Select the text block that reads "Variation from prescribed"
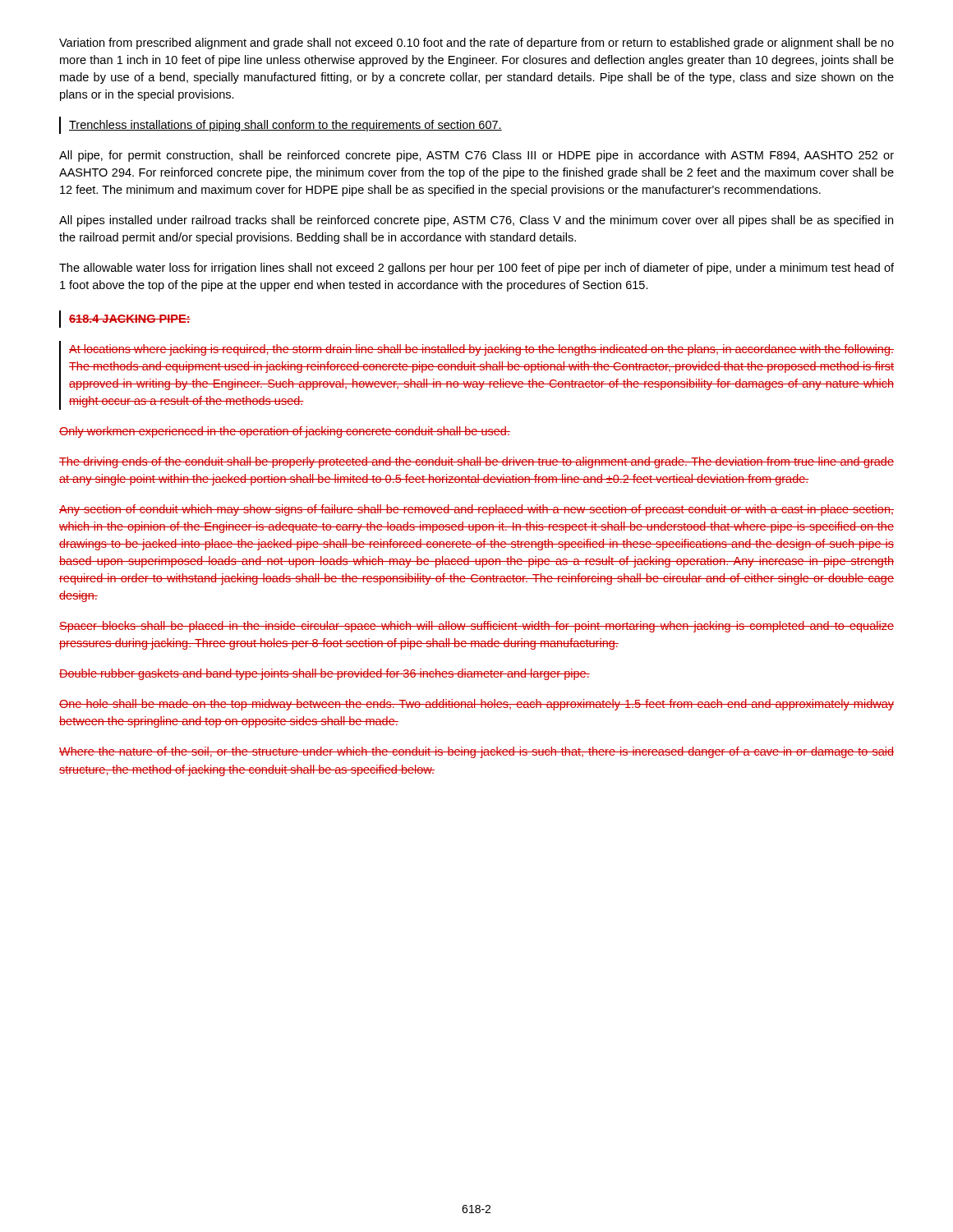 coord(476,69)
